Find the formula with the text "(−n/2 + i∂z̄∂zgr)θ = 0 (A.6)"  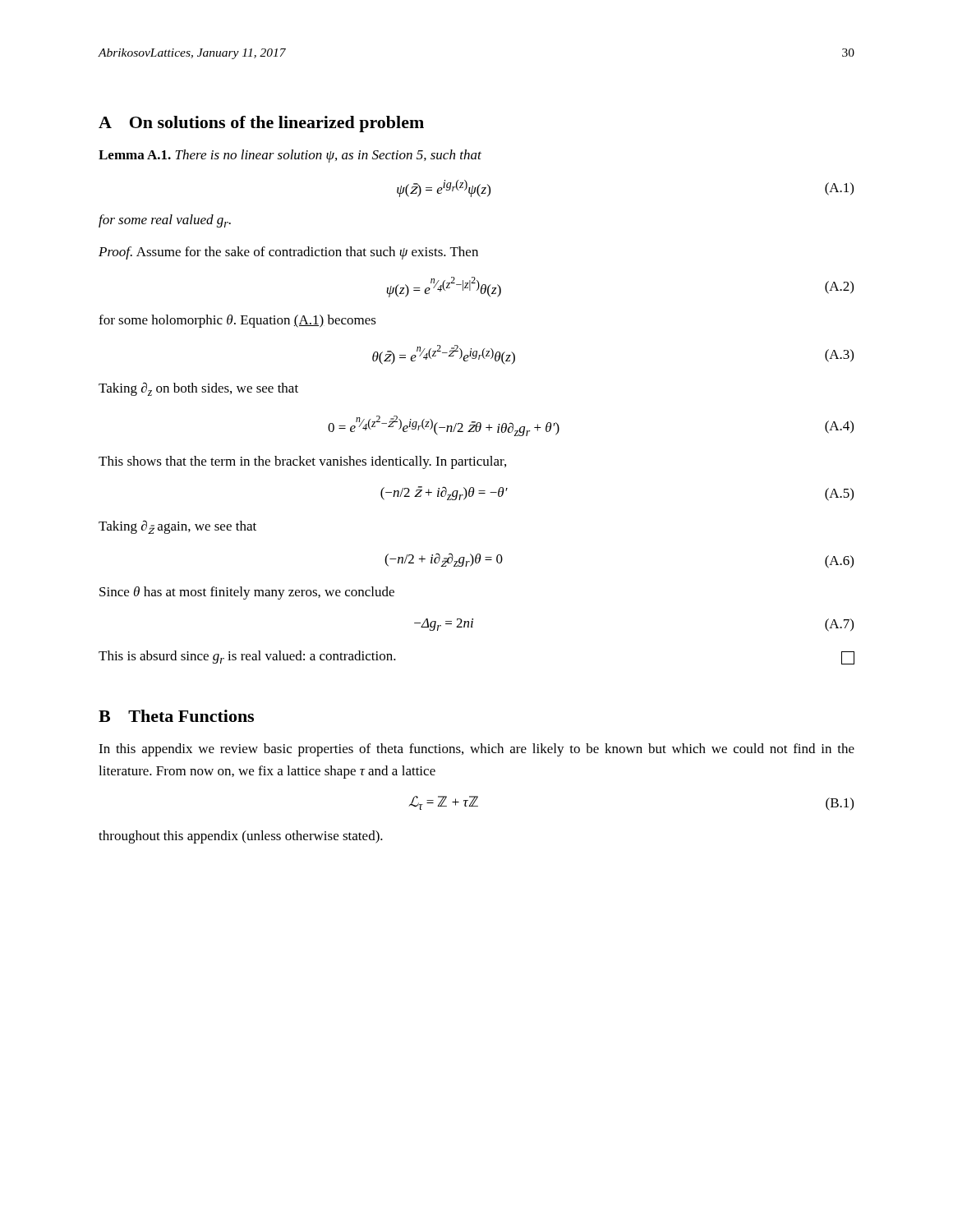click(476, 561)
